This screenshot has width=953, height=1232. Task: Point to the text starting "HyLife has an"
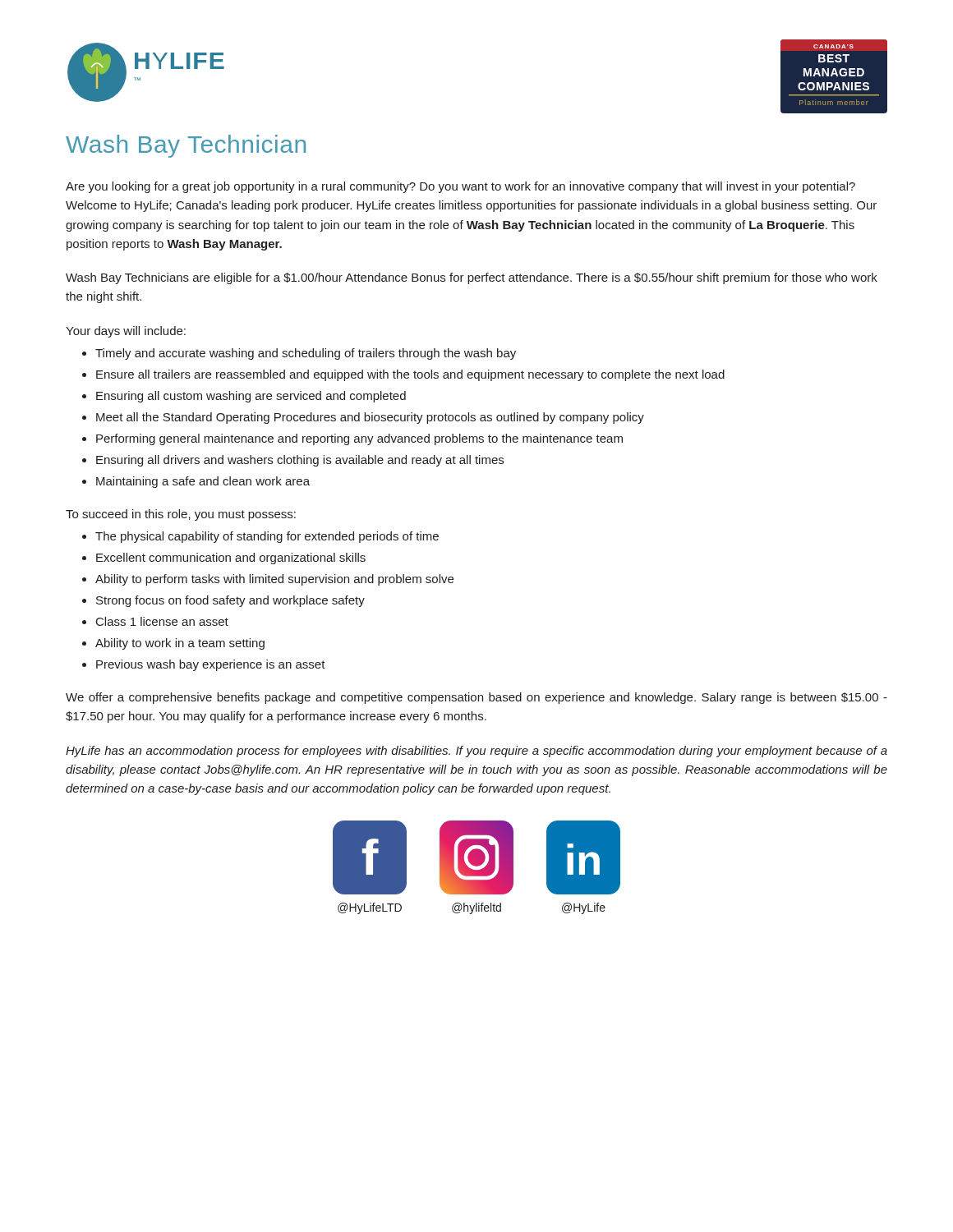point(476,769)
